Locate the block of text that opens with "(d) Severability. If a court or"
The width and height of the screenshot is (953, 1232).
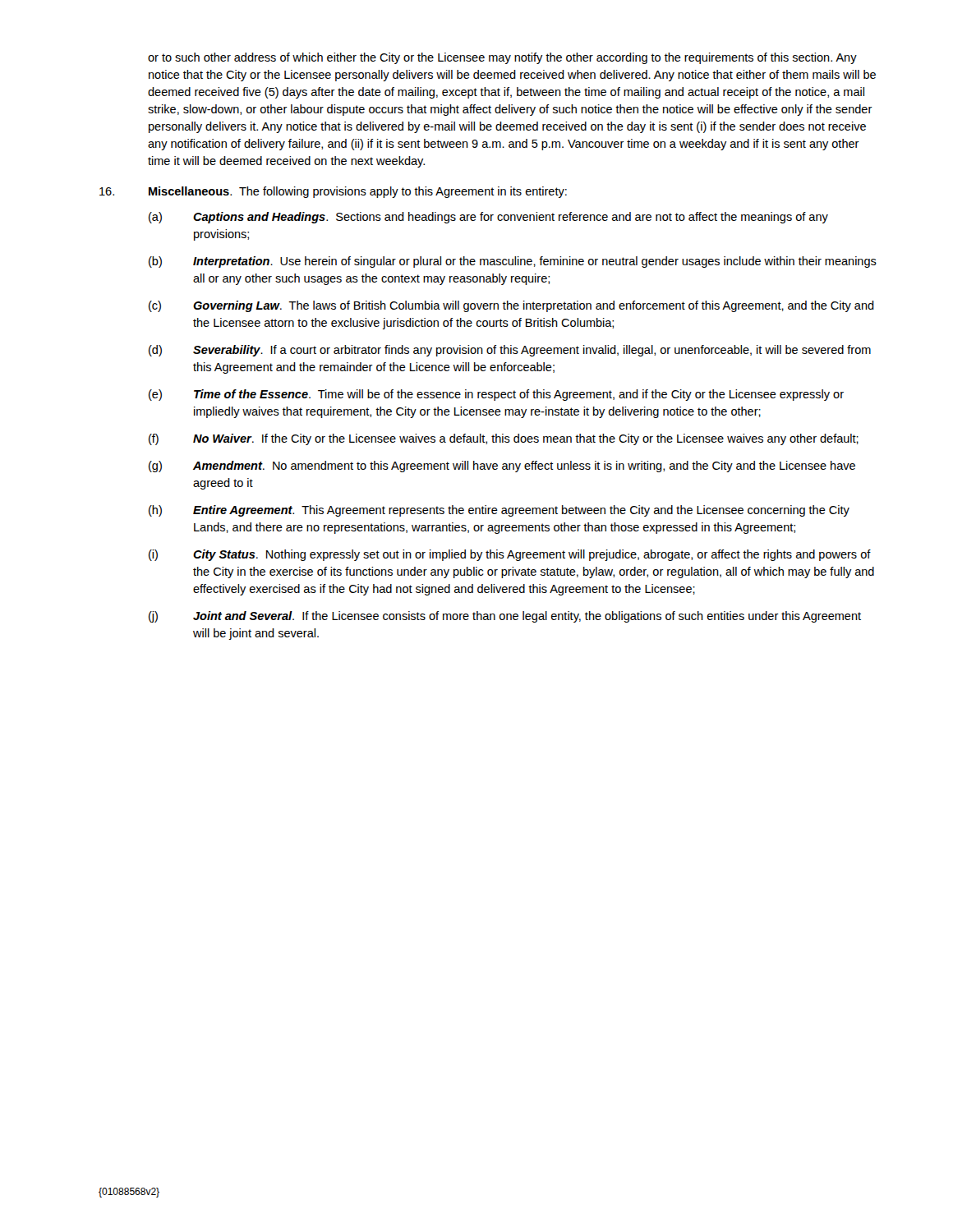point(513,359)
